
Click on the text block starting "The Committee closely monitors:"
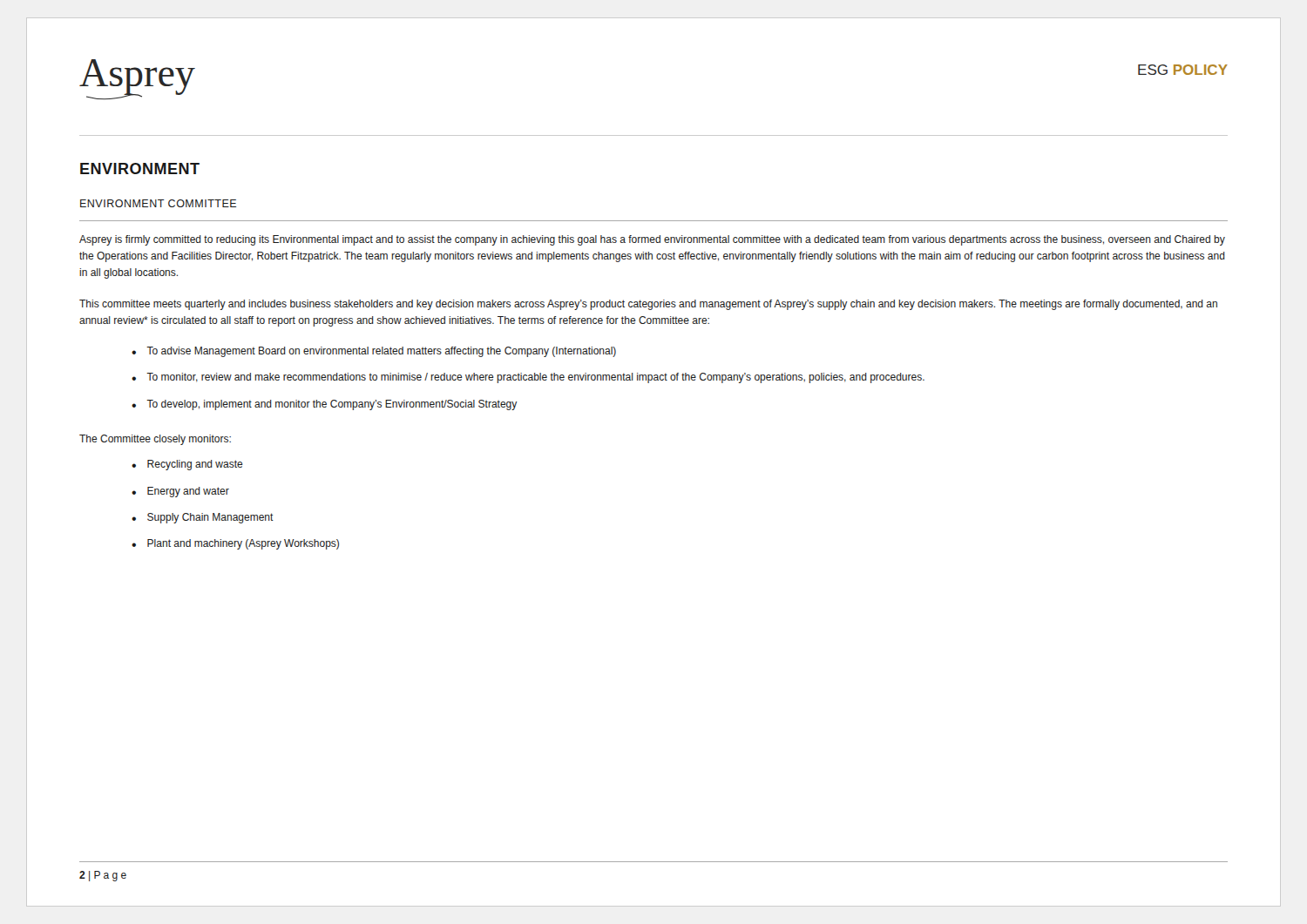(x=155, y=439)
